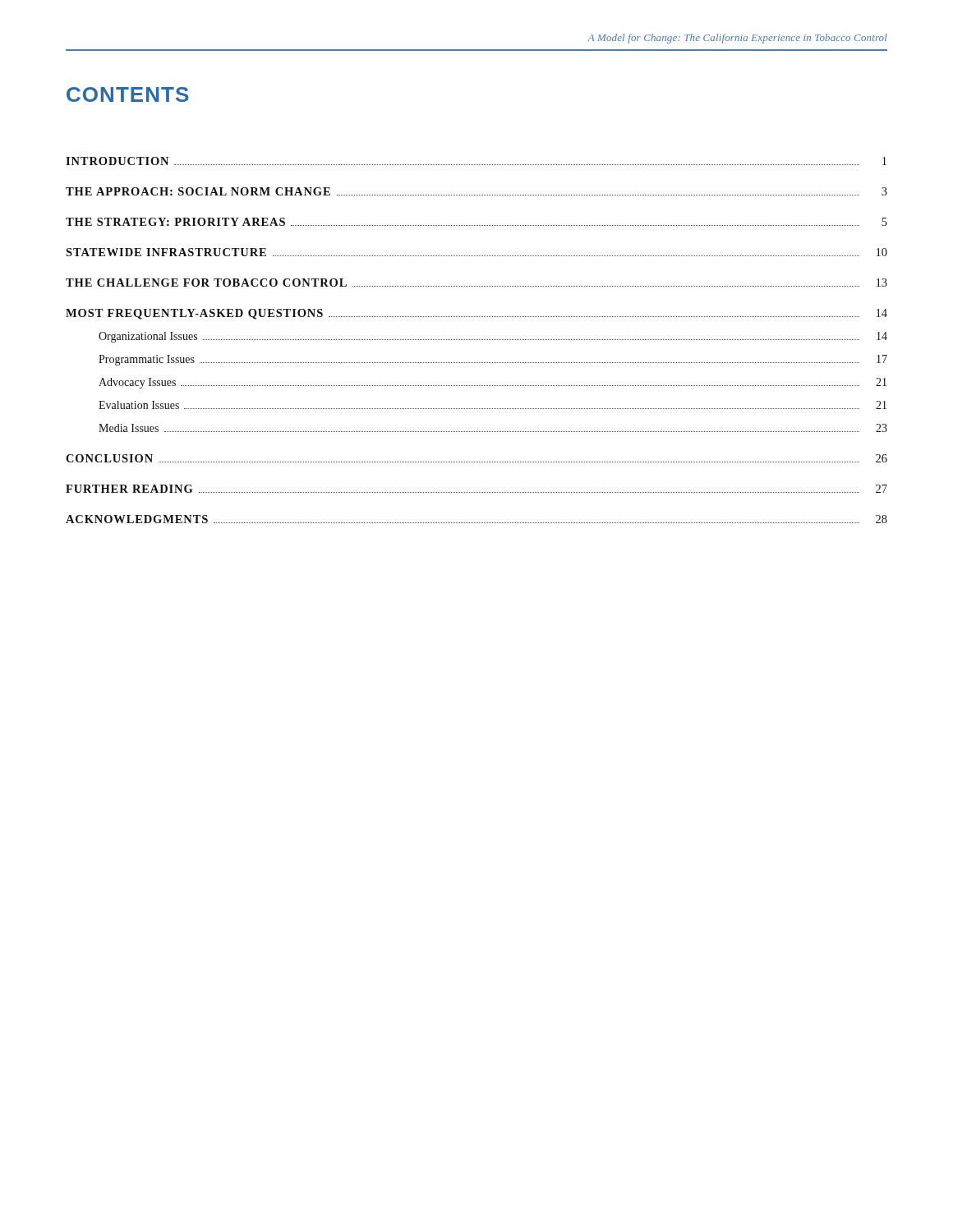
Task: Select the region starting "Advocacy Issues 21"
Action: (x=476, y=383)
